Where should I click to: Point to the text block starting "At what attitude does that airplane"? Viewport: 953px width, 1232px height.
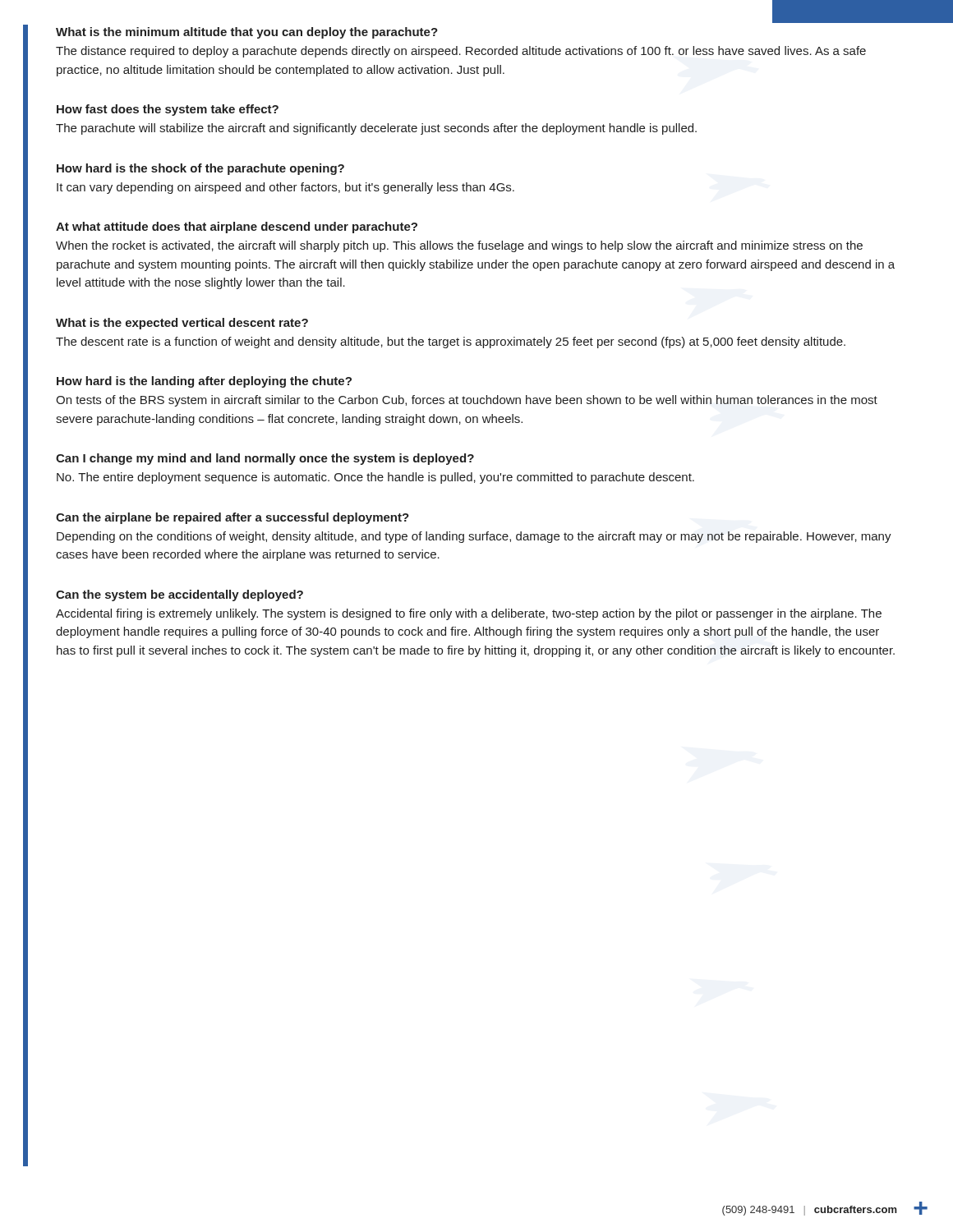coord(476,256)
